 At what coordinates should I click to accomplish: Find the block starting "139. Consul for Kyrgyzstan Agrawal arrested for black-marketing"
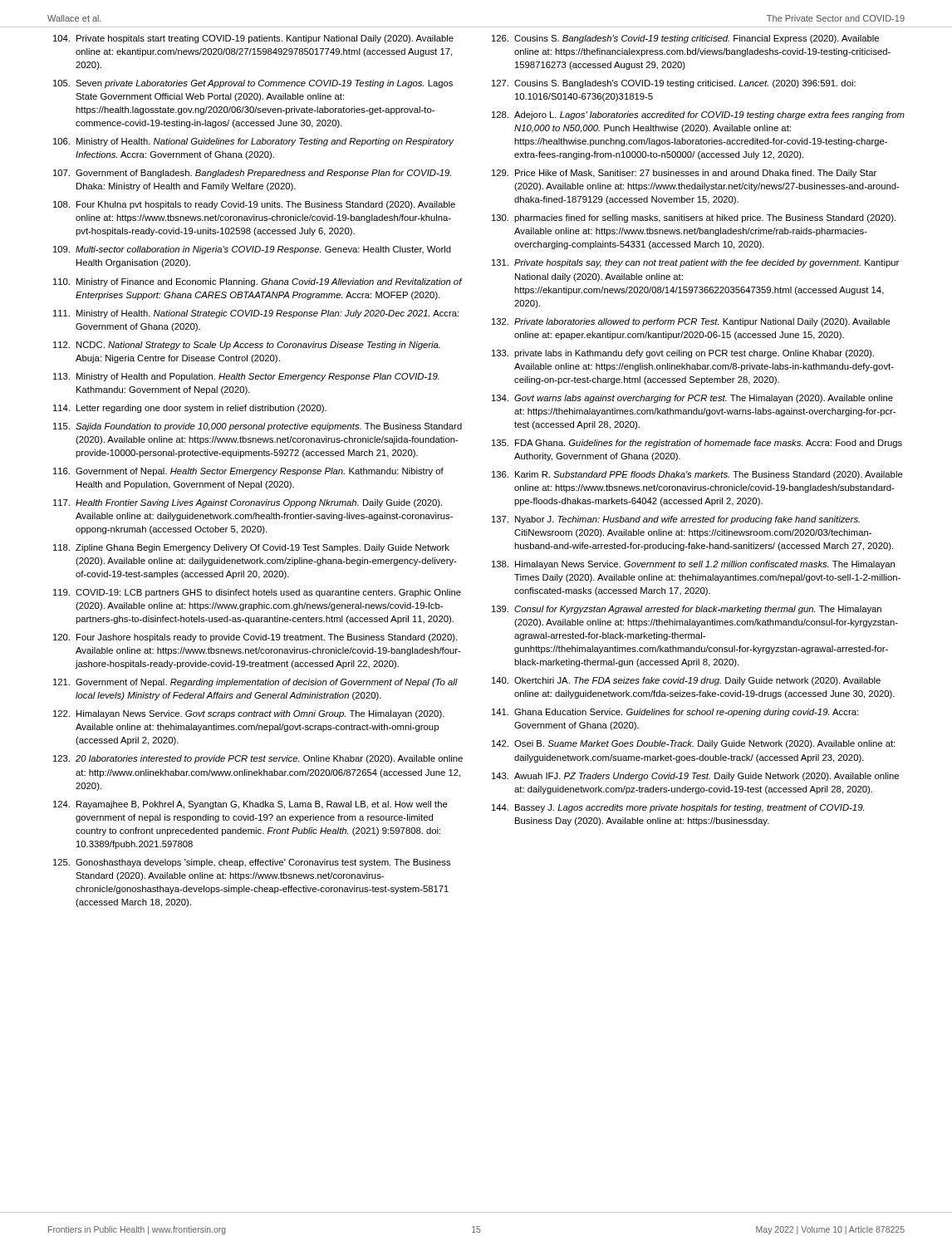[x=695, y=636]
